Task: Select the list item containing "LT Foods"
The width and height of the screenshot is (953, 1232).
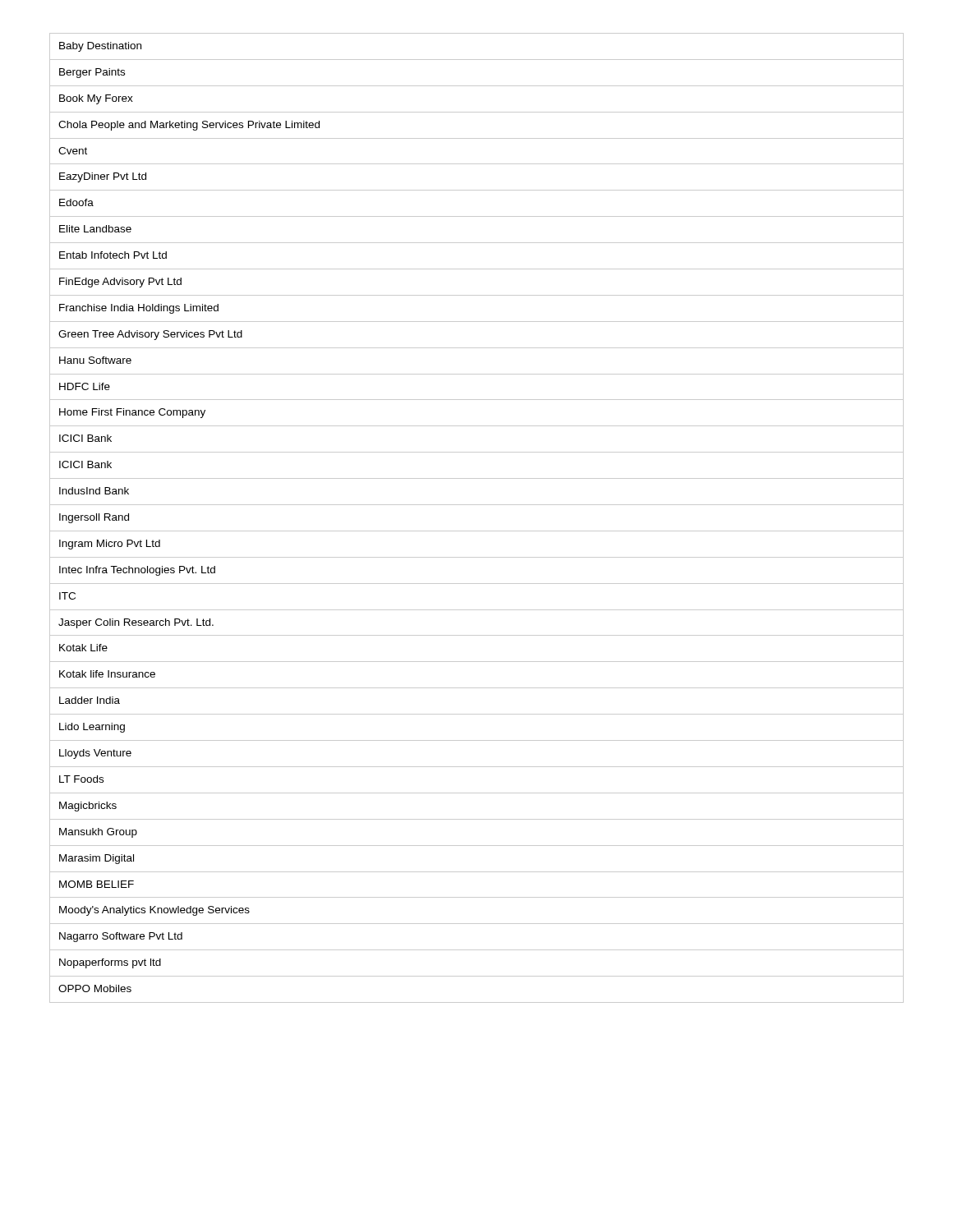Action: (81, 779)
